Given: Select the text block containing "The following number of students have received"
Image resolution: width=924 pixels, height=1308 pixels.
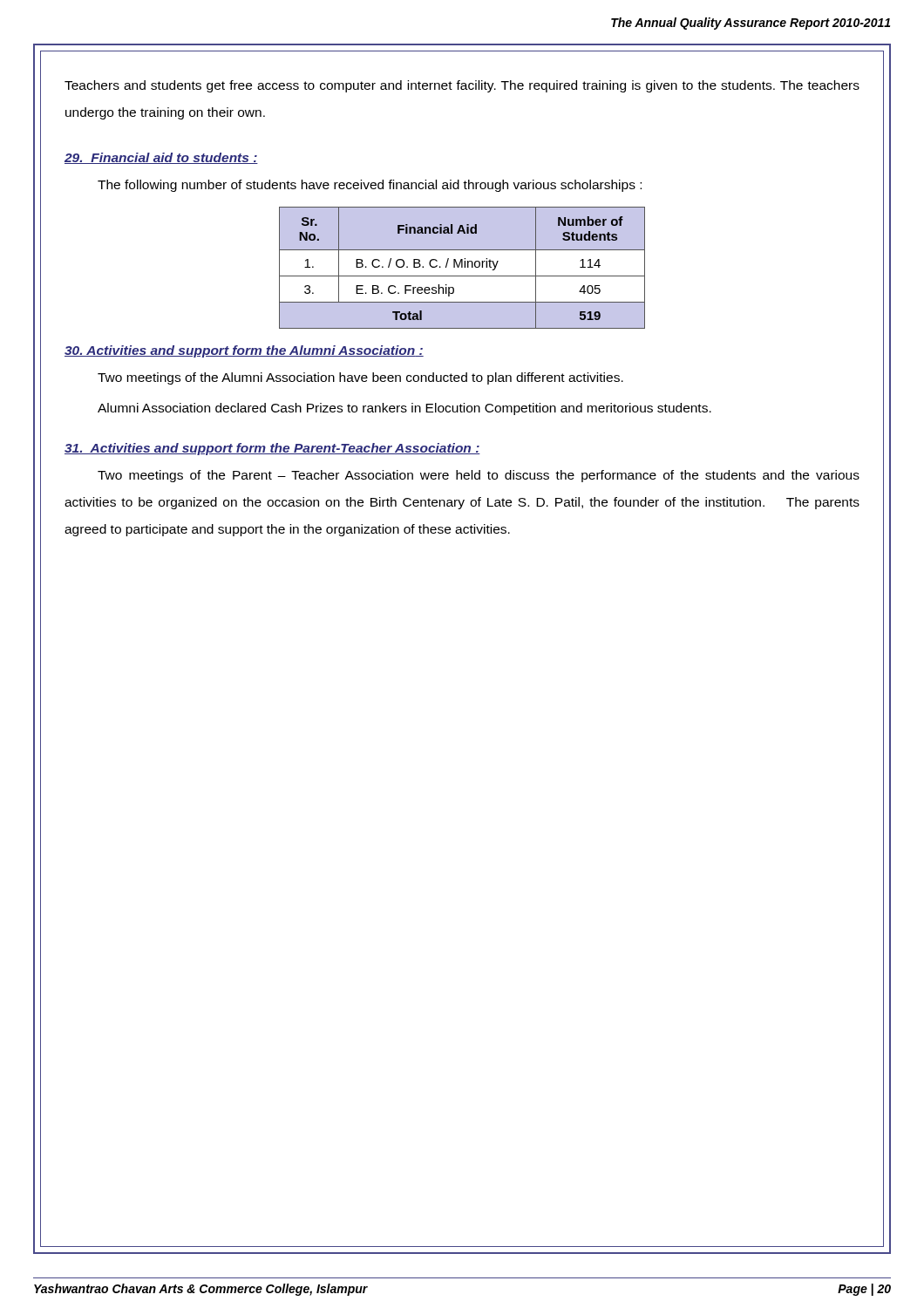Looking at the screenshot, I should (370, 184).
